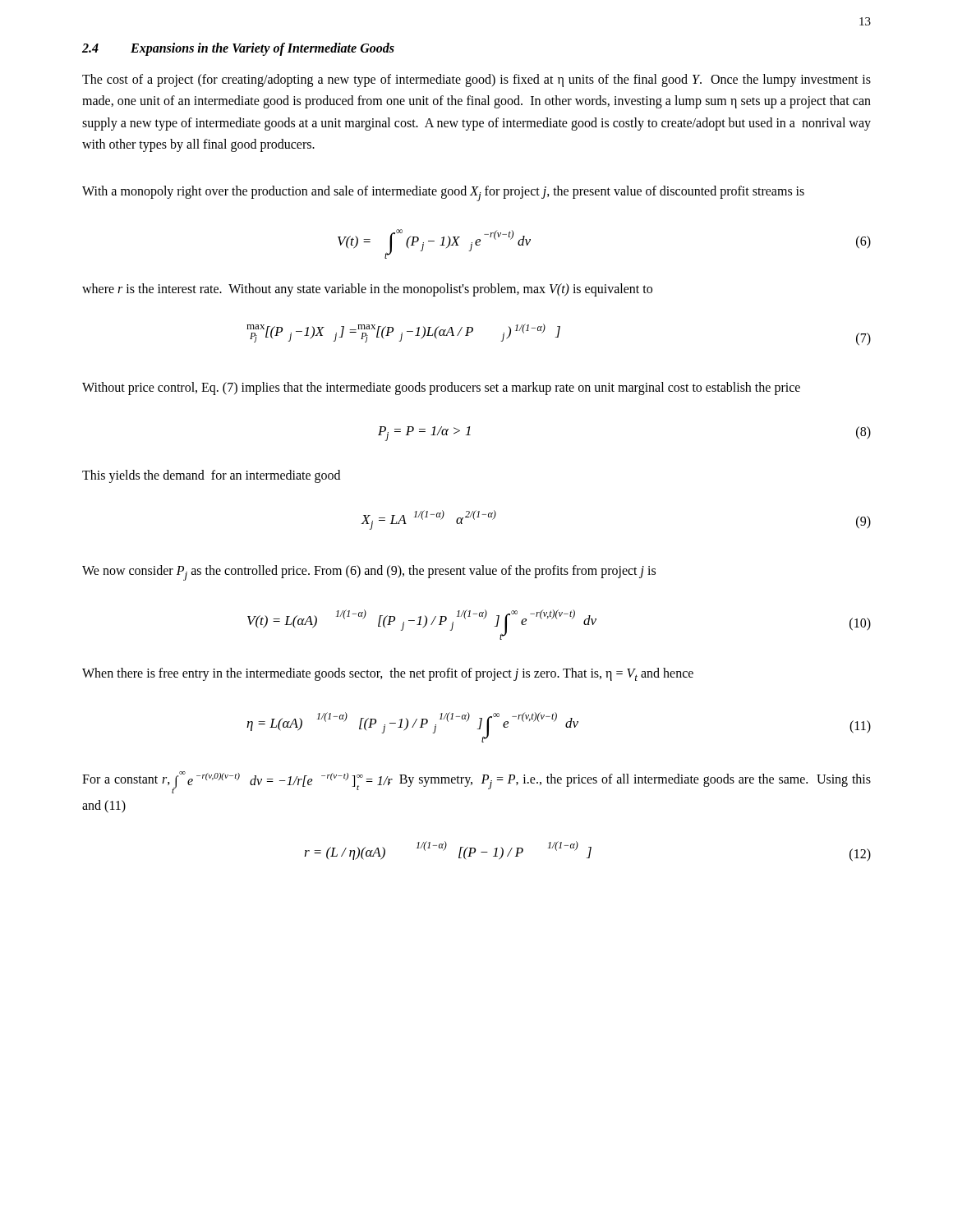Image resolution: width=953 pixels, height=1232 pixels.
Task: Locate the formula that opens with "V(t) = ∫ t"
Action: (x=476, y=241)
